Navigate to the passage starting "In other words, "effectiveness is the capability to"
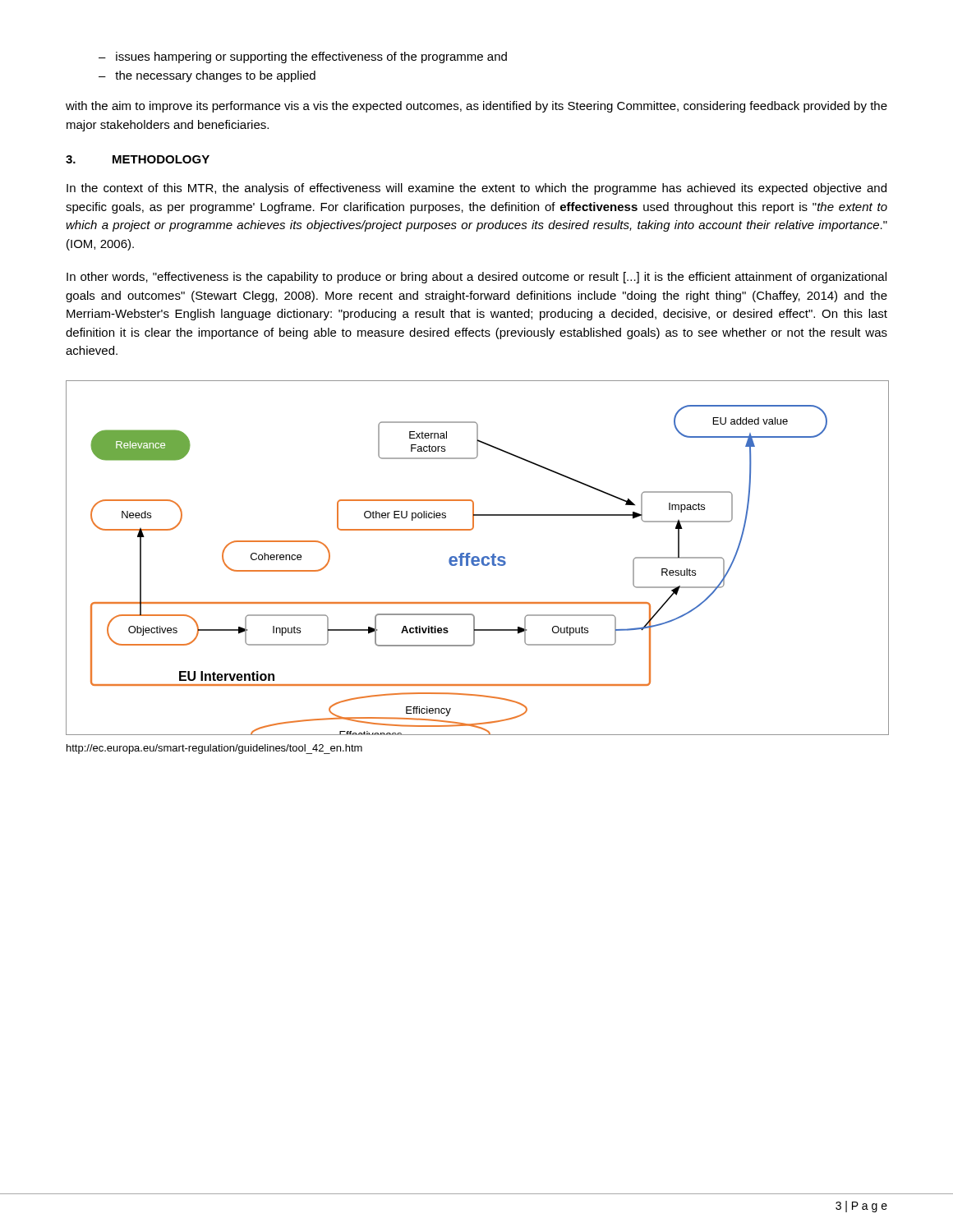This screenshot has height=1232, width=953. pyautogui.click(x=476, y=313)
